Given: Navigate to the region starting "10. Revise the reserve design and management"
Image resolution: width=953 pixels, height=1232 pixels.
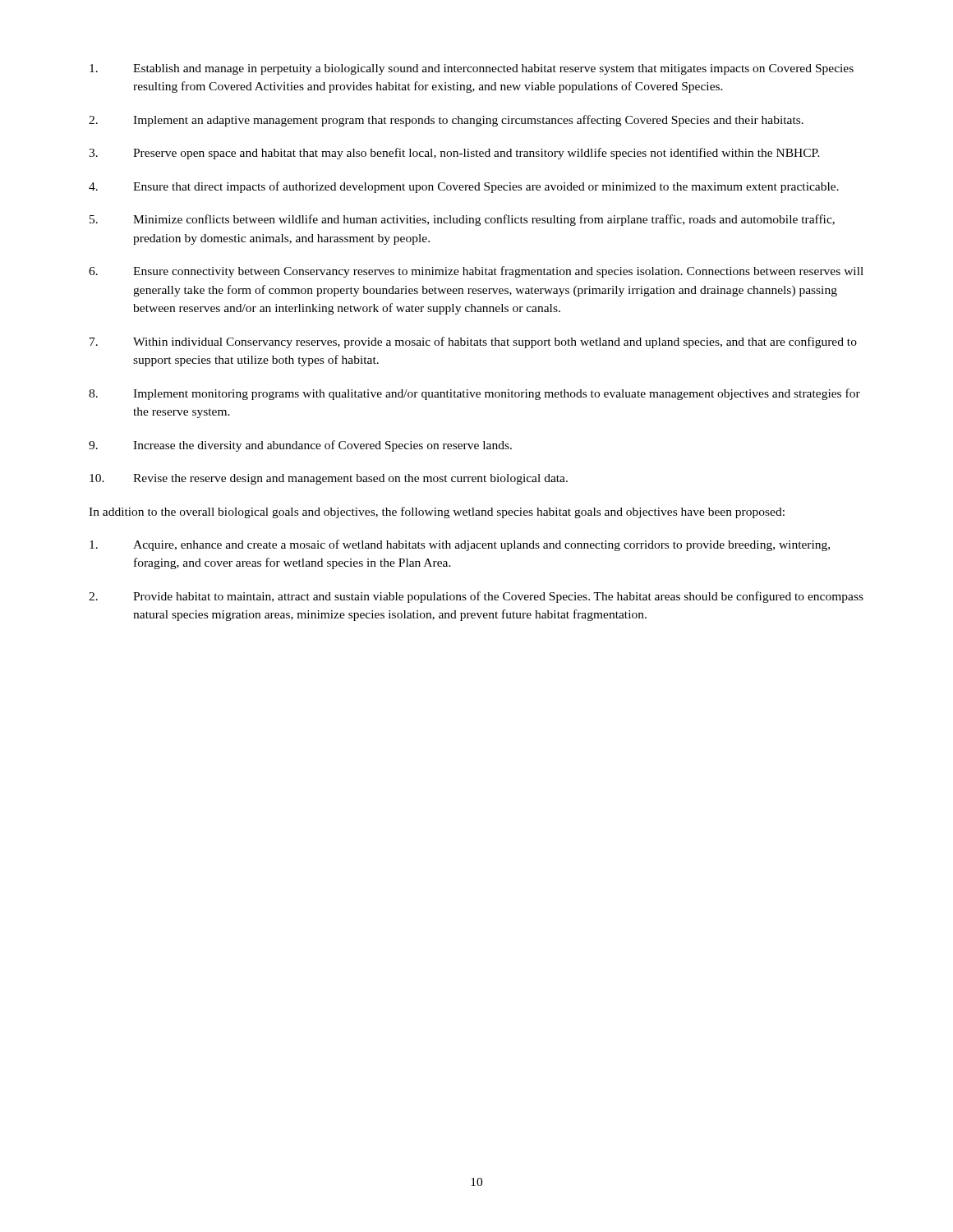Looking at the screenshot, I should pos(476,478).
